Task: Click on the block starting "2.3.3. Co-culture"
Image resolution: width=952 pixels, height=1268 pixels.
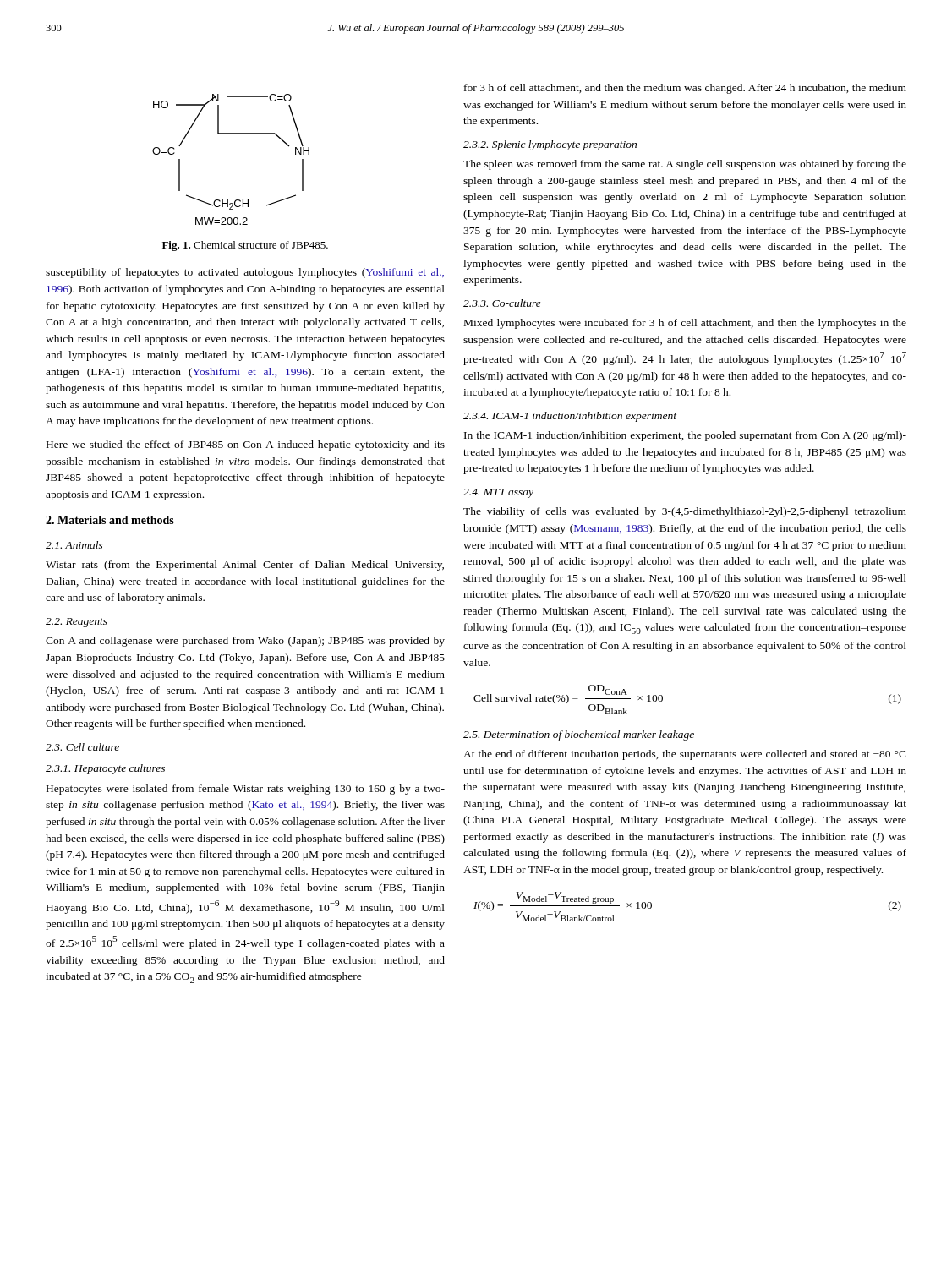Action: coord(502,303)
